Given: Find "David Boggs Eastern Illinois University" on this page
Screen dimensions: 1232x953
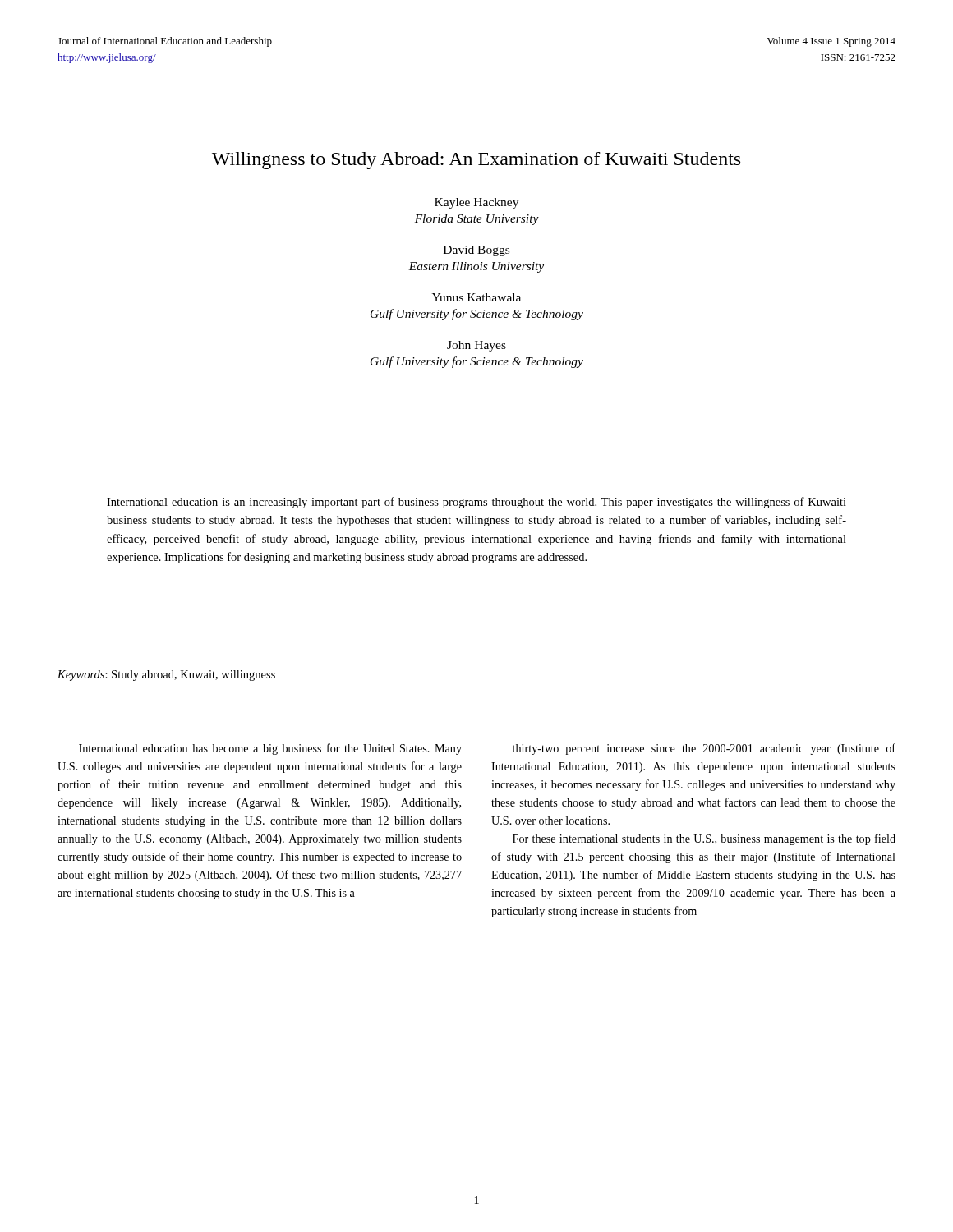Looking at the screenshot, I should pos(476,258).
